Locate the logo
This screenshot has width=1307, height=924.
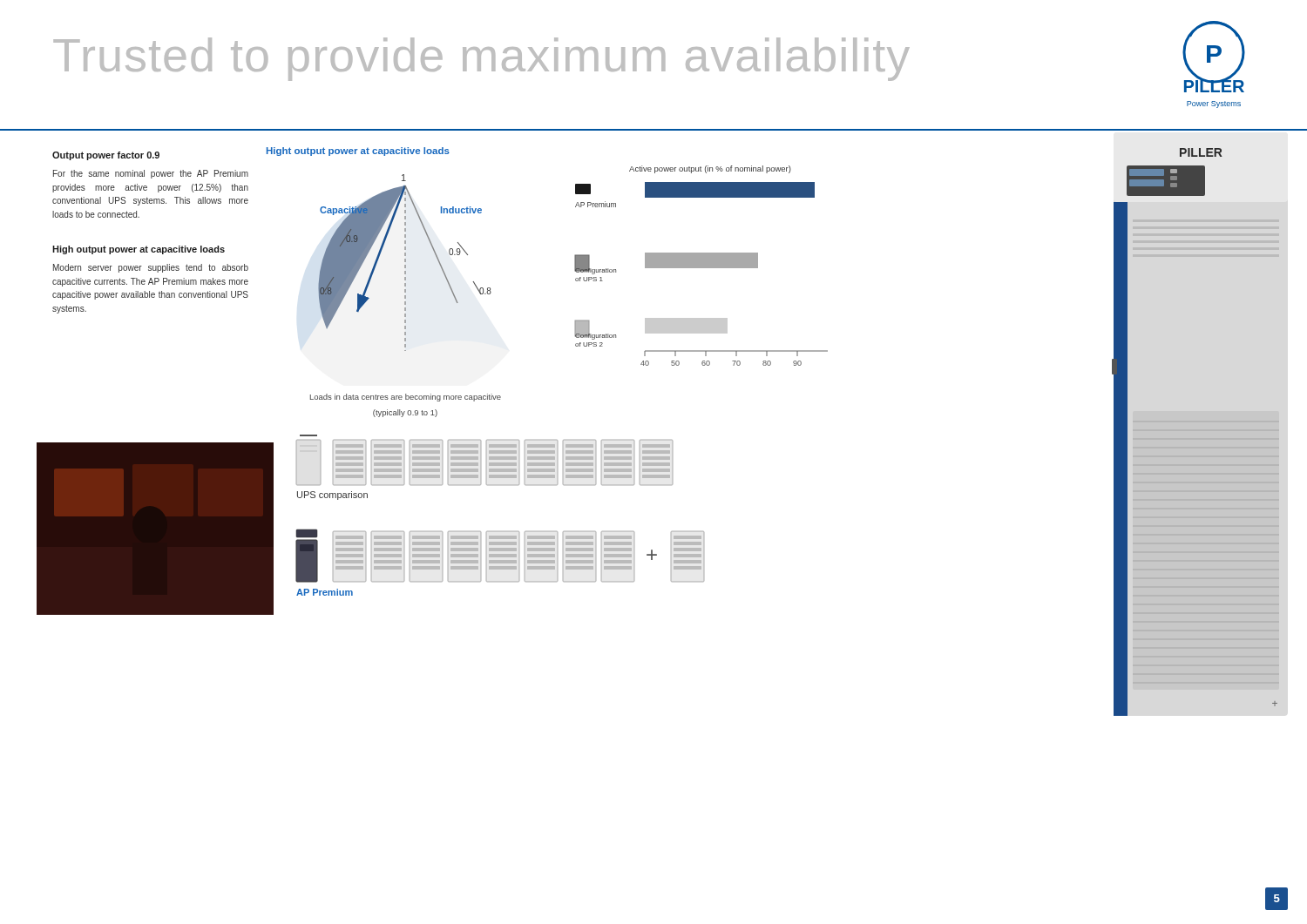[1214, 71]
